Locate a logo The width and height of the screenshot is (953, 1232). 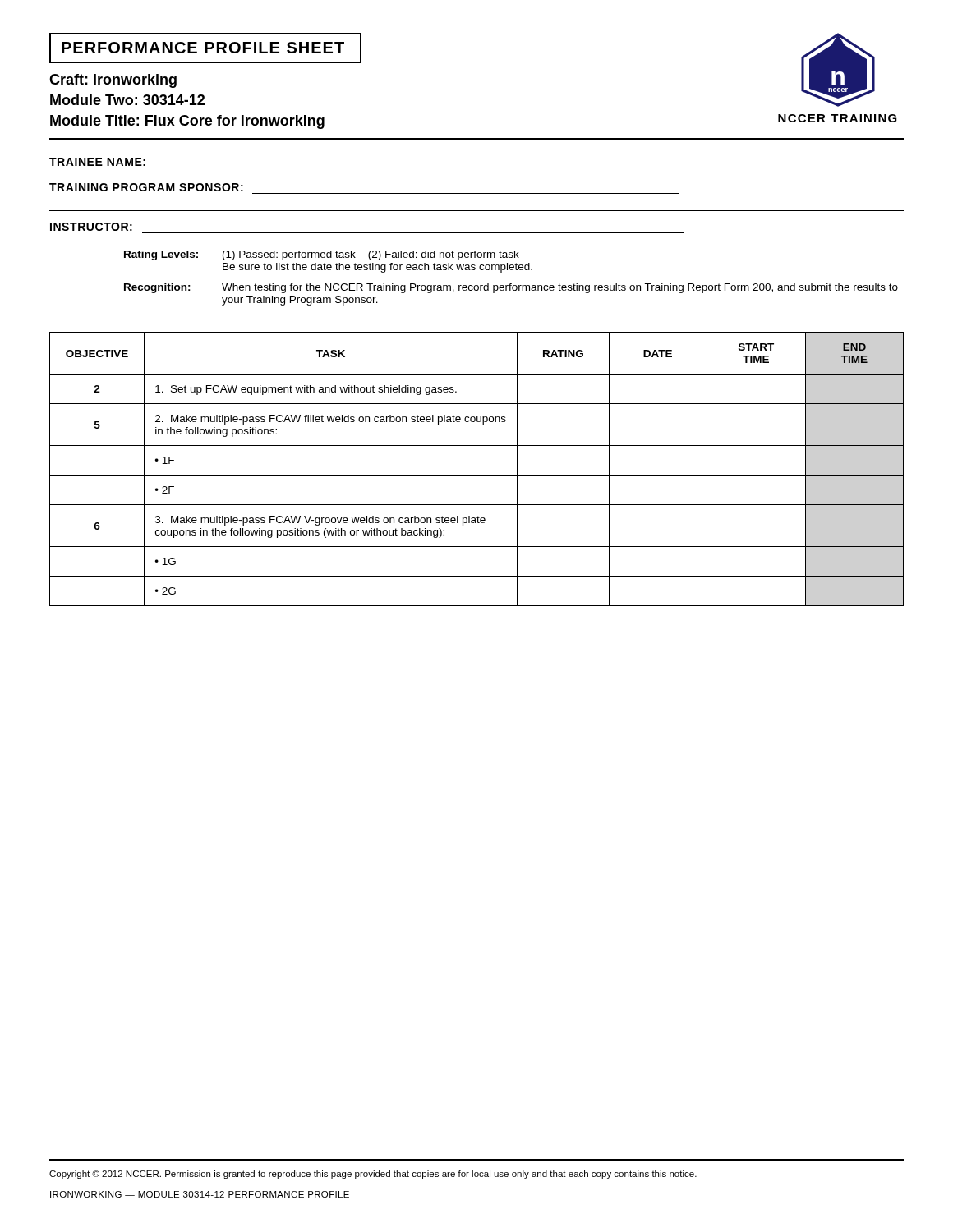pos(838,71)
